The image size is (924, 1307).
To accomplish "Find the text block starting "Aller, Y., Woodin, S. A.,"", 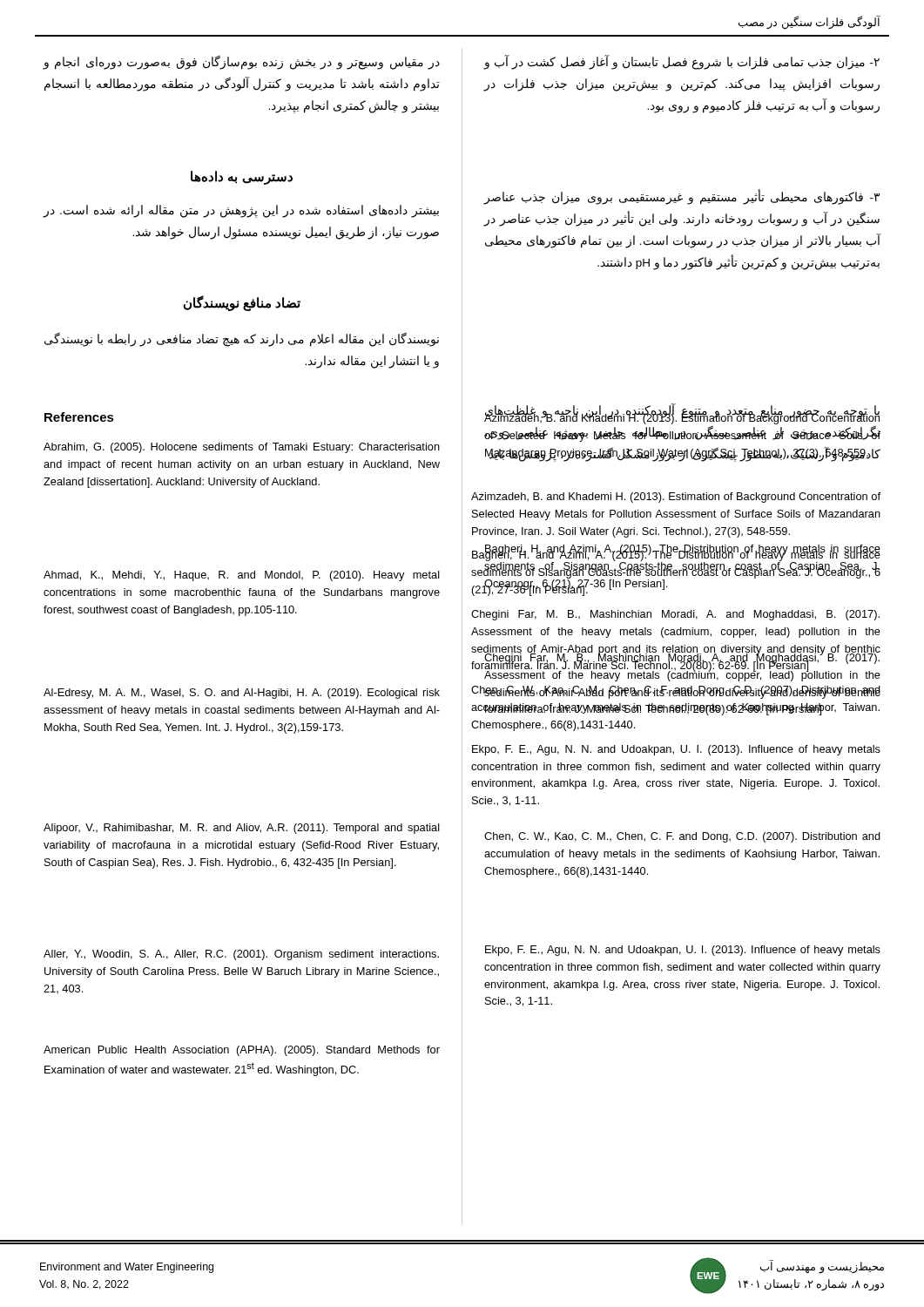I will point(242,971).
